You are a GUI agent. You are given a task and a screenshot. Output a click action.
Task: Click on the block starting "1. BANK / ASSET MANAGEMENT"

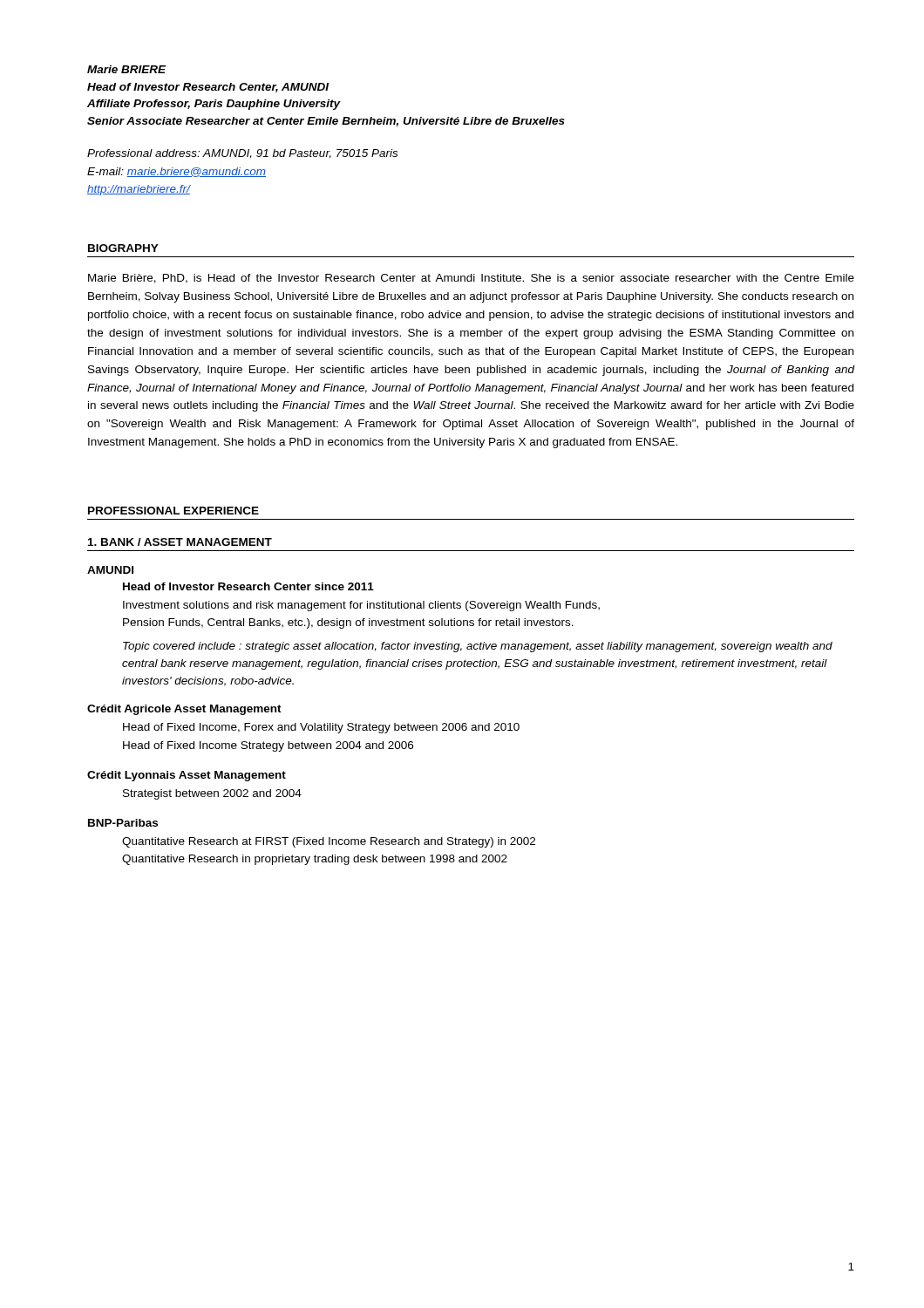pyautogui.click(x=179, y=542)
